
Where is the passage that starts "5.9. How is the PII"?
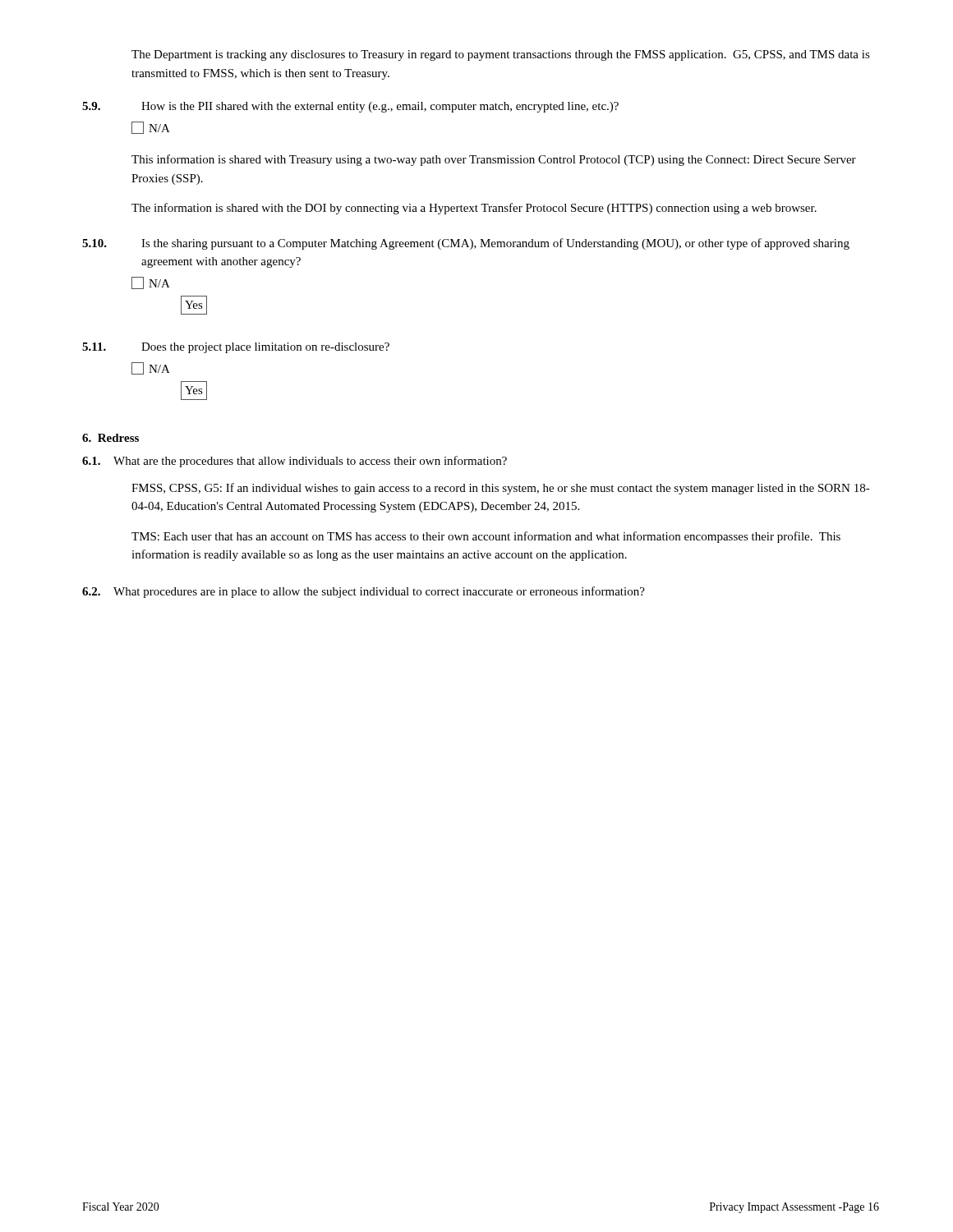coord(481,106)
